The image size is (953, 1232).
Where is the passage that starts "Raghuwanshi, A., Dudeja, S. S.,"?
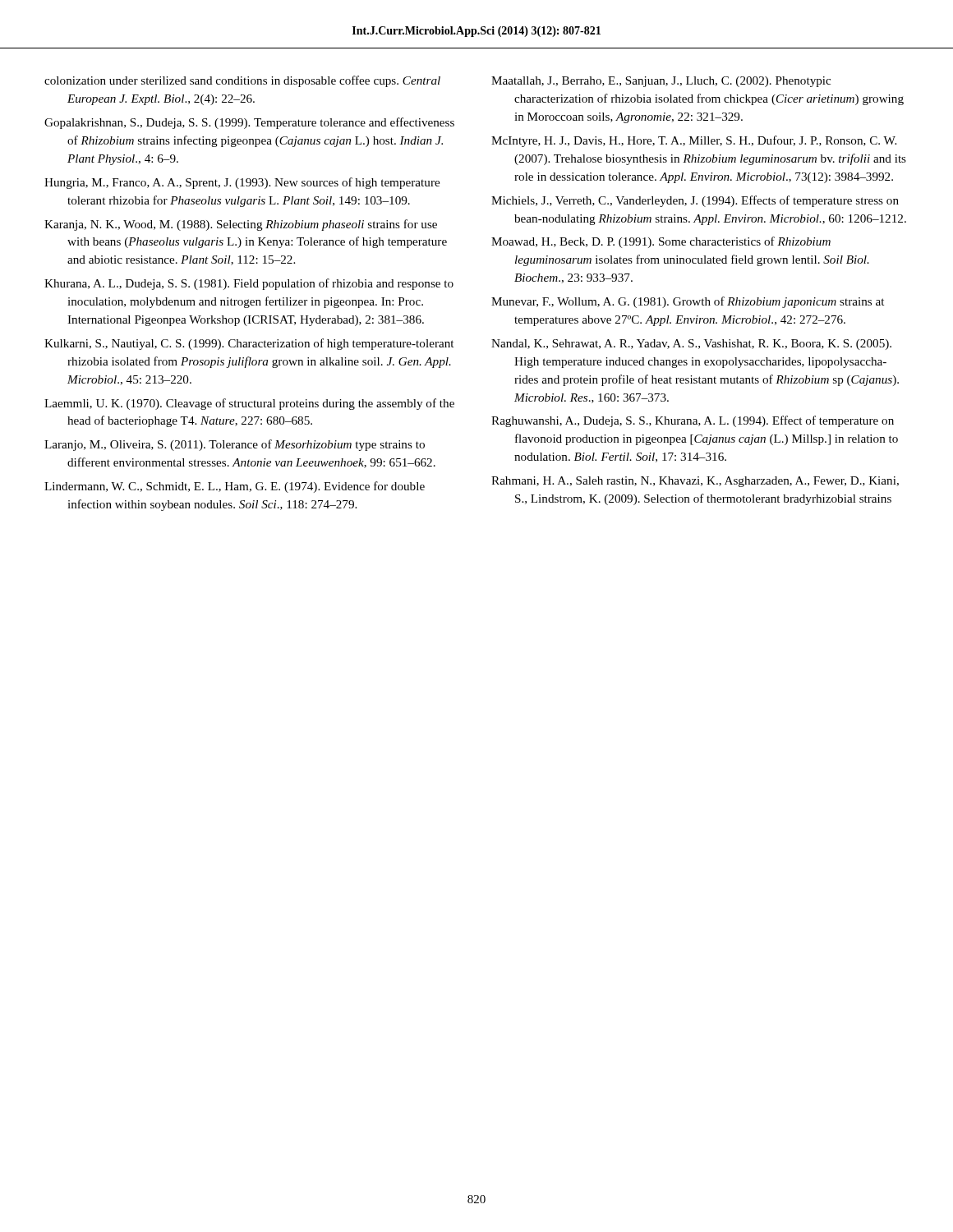pyautogui.click(x=695, y=438)
